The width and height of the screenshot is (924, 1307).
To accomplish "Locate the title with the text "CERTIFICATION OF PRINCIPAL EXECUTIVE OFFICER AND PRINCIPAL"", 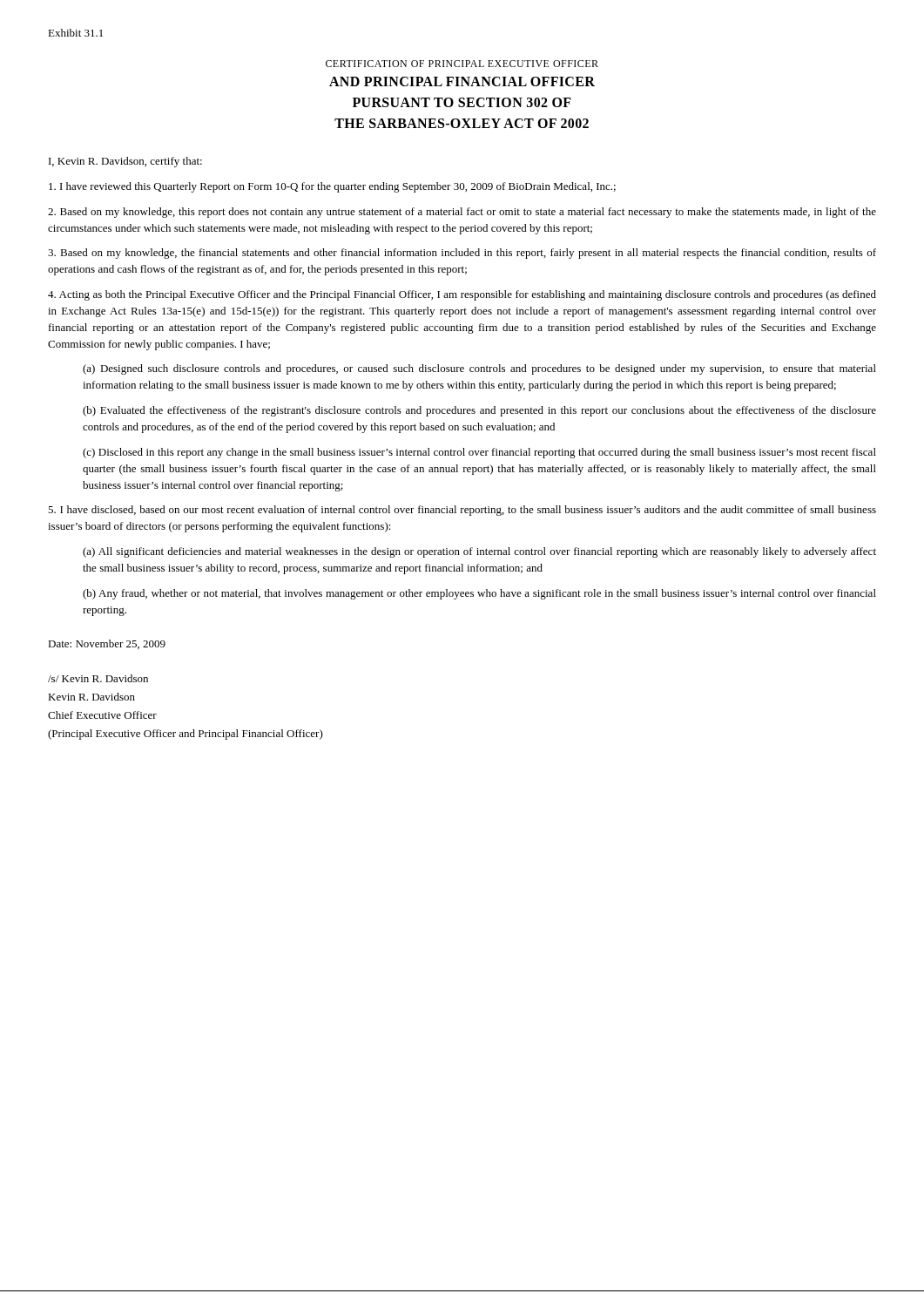I will (x=462, y=95).
